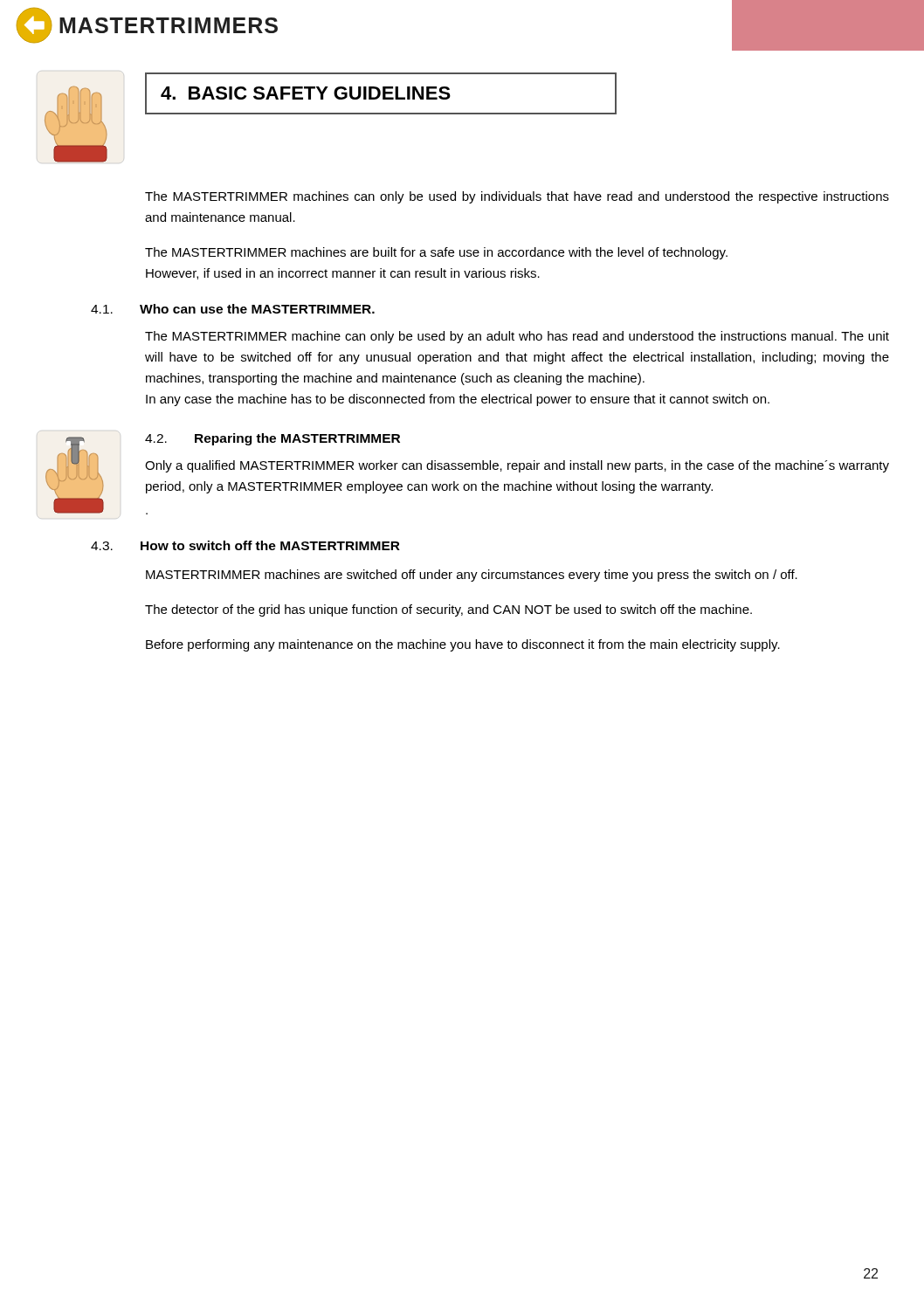Point to the block starting "The MASTERTRIMMER machine"

pyautogui.click(x=517, y=367)
